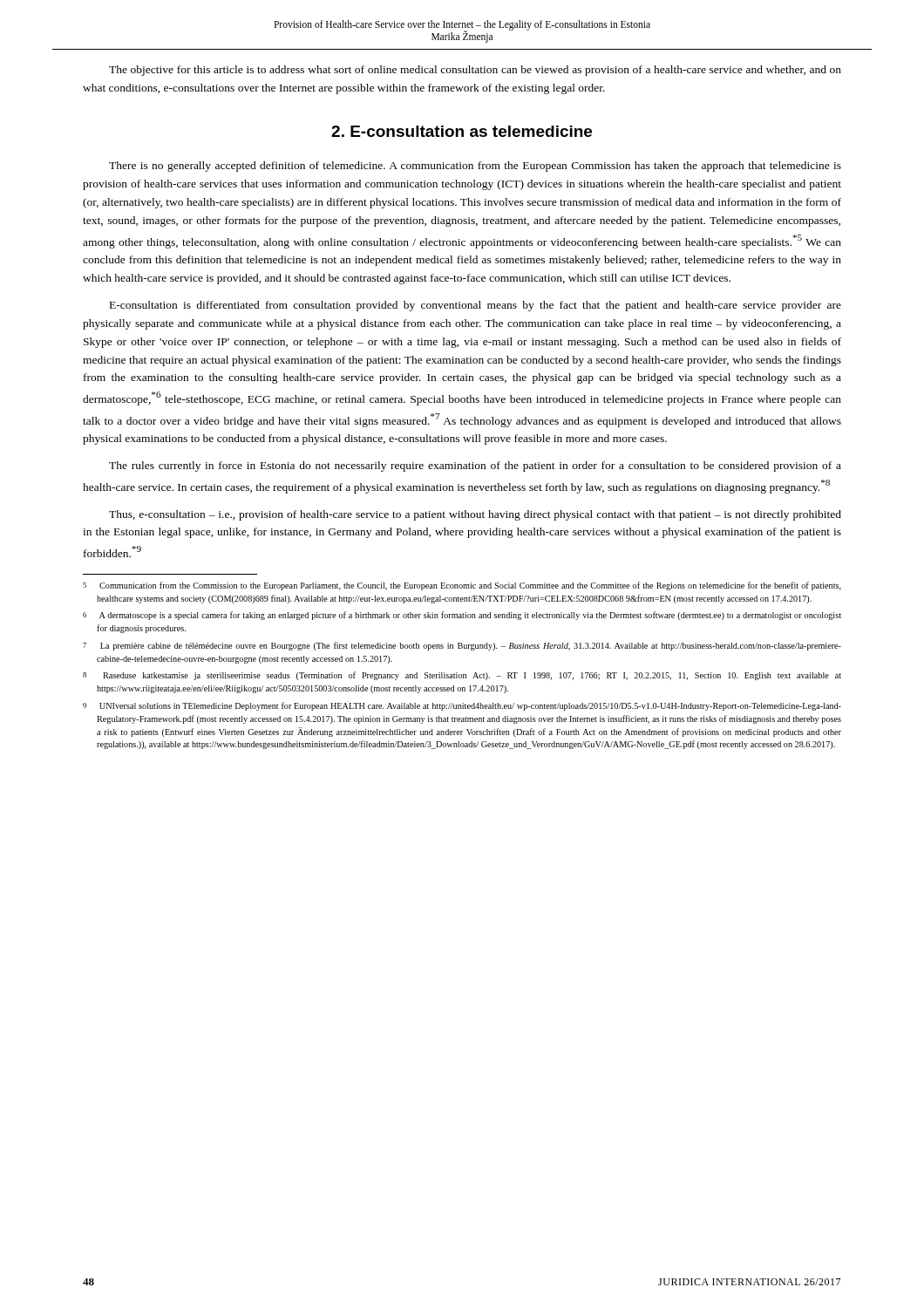This screenshot has height=1308, width=924.
Task: Locate the block of text that opens with "6 A dermatoscope"
Action: 462,623
